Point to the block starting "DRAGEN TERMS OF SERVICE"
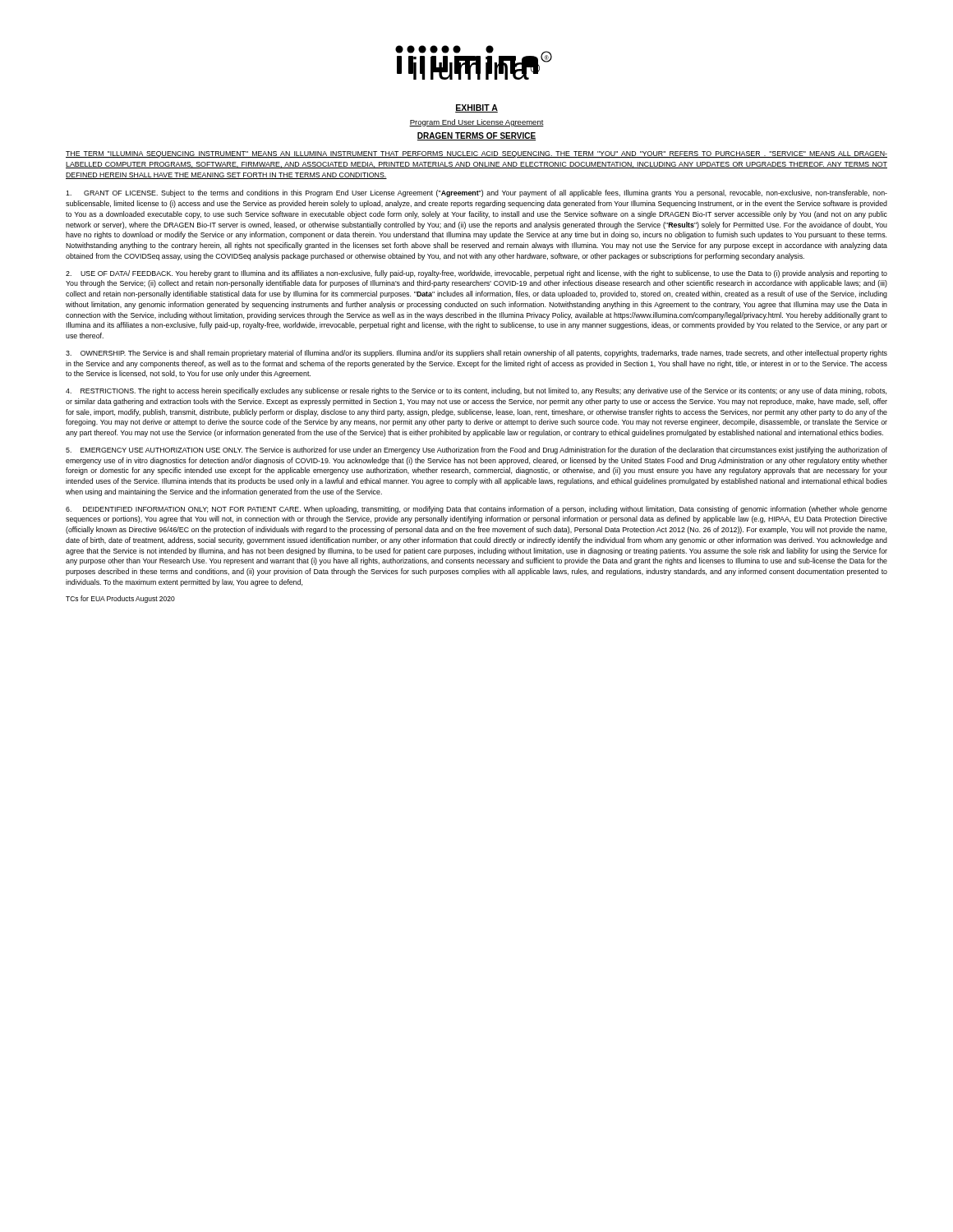Screen dimensions: 1232x953 pyautogui.click(x=476, y=136)
